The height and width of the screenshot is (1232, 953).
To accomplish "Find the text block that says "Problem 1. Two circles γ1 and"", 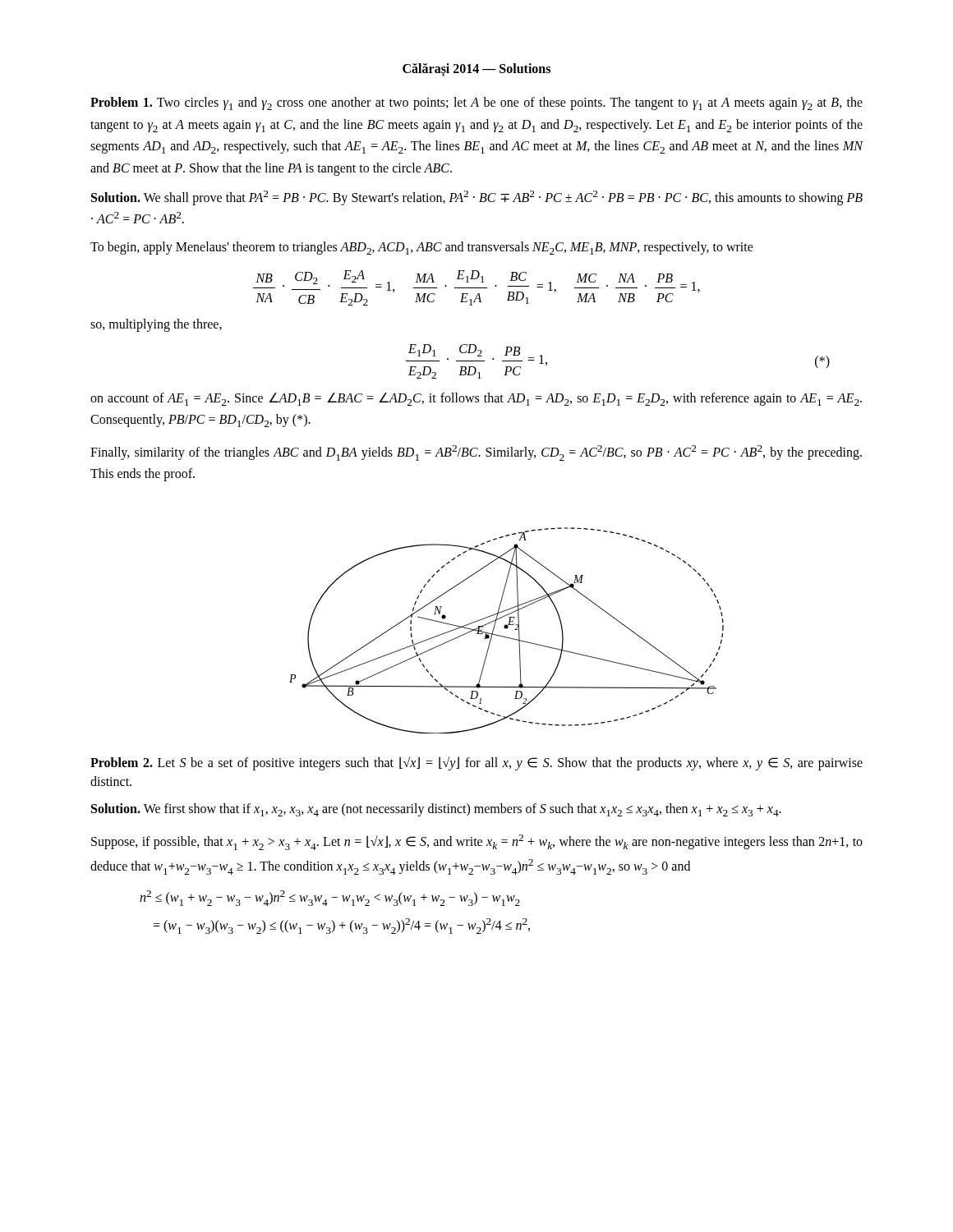I will click(x=476, y=135).
